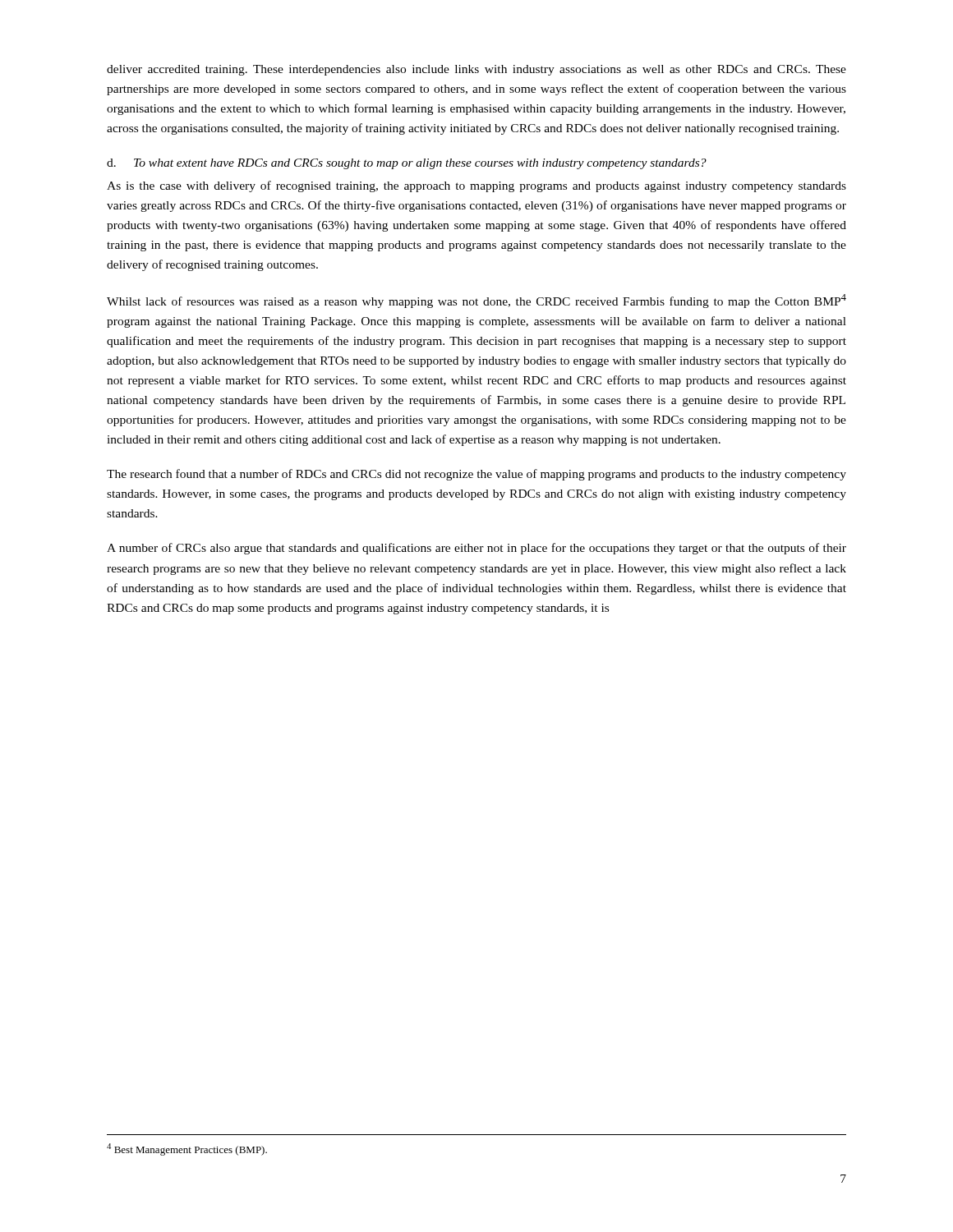953x1232 pixels.
Task: Point to the text block starting "deliver accredited training. These interdependencies also include links"
Action: tap(476, 98)
